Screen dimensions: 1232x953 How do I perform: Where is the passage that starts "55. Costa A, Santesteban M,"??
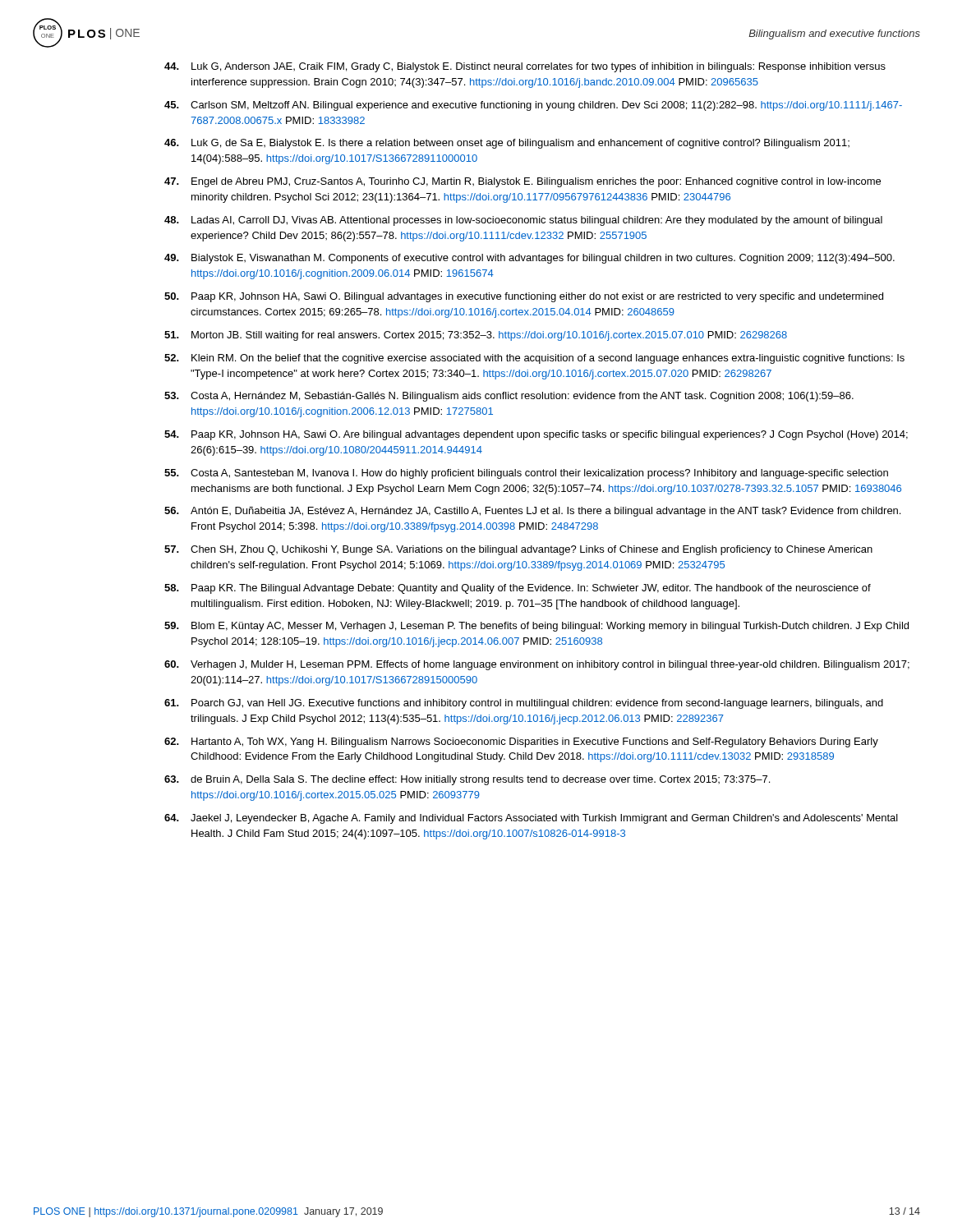(537, 481)
